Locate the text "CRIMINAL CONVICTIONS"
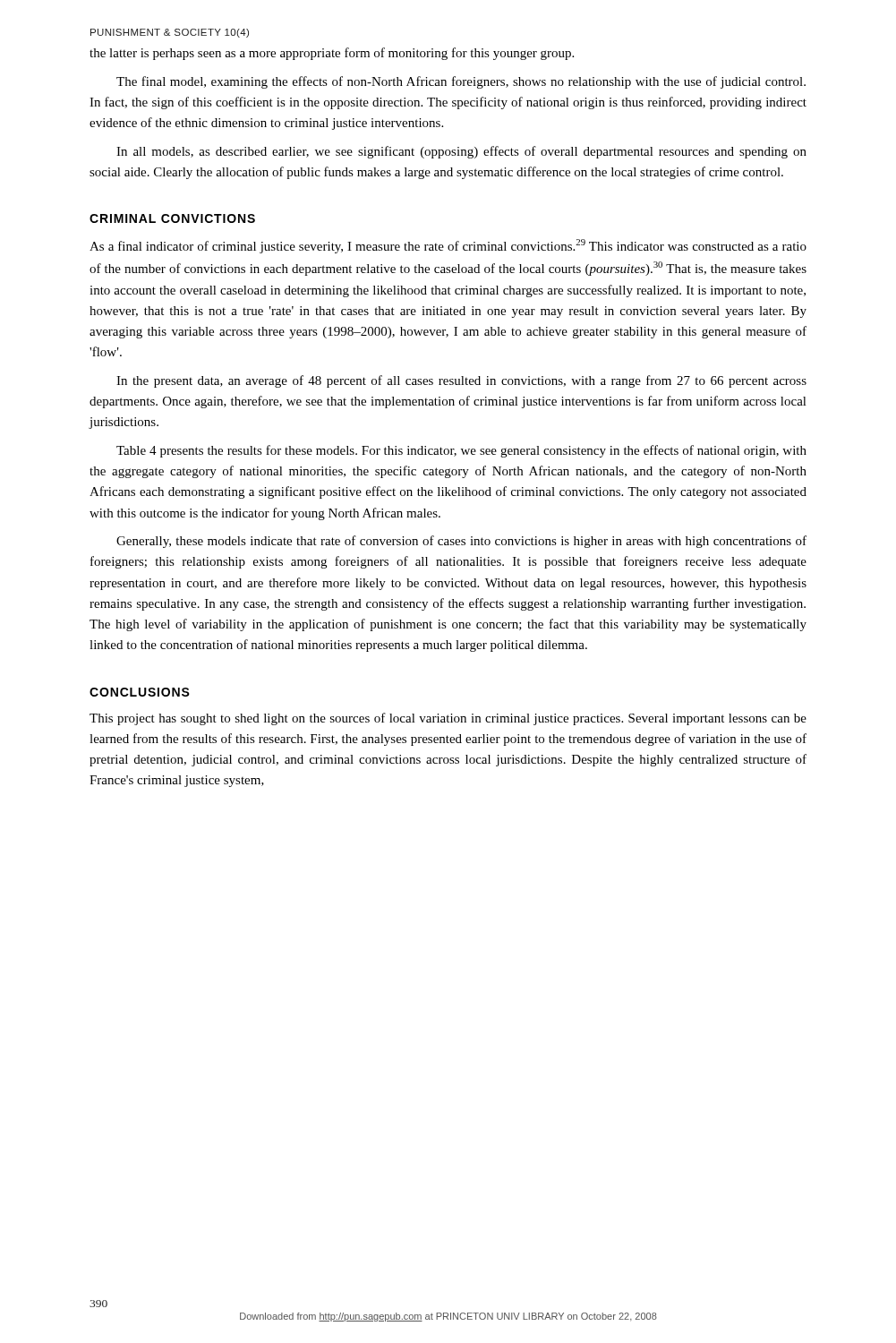The width and height of the screenshot is (896, 1343). pos(173,218)
